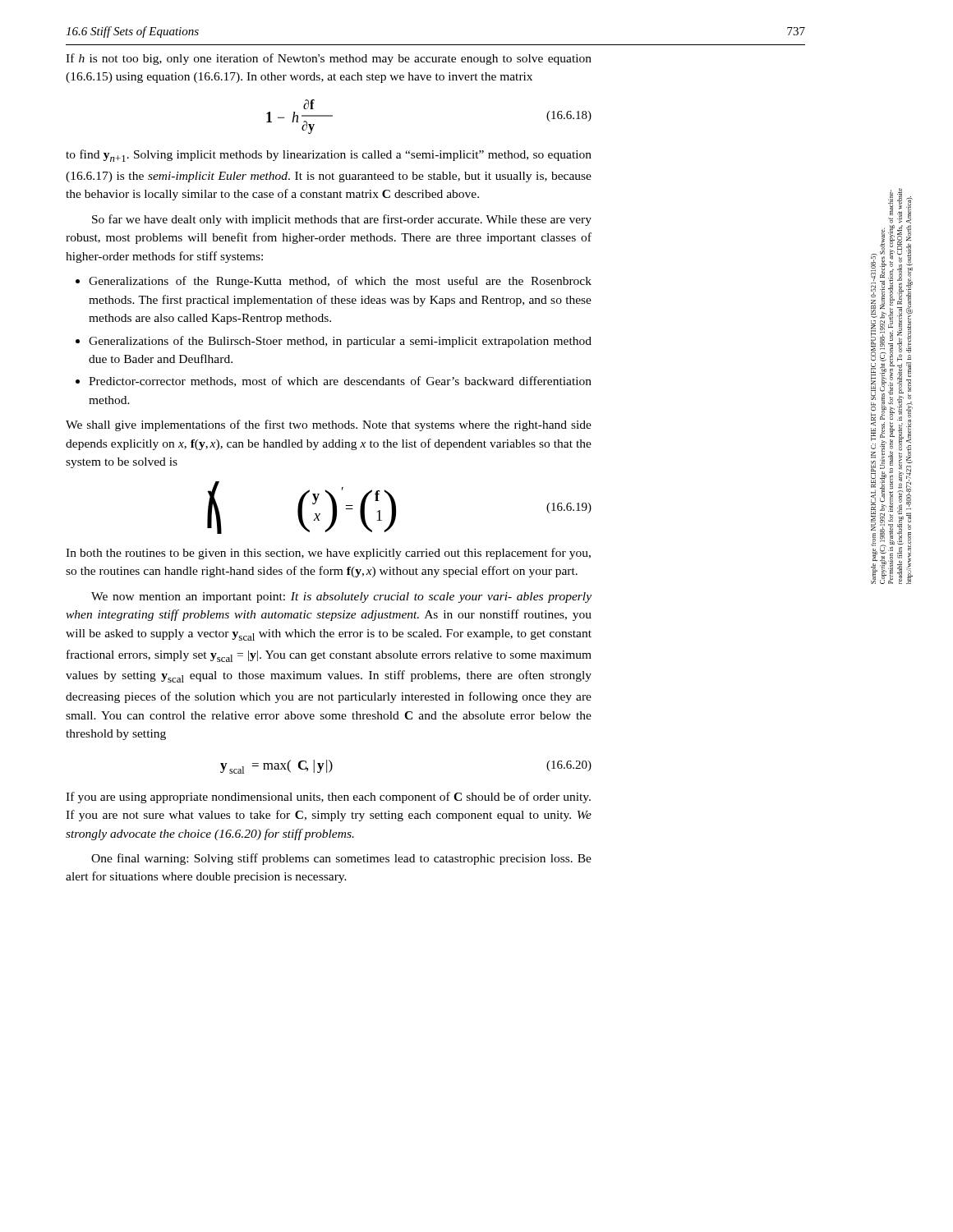
Task: Navigate to the text block starting "In both the routines to be given in"
Action: [329, 562]
